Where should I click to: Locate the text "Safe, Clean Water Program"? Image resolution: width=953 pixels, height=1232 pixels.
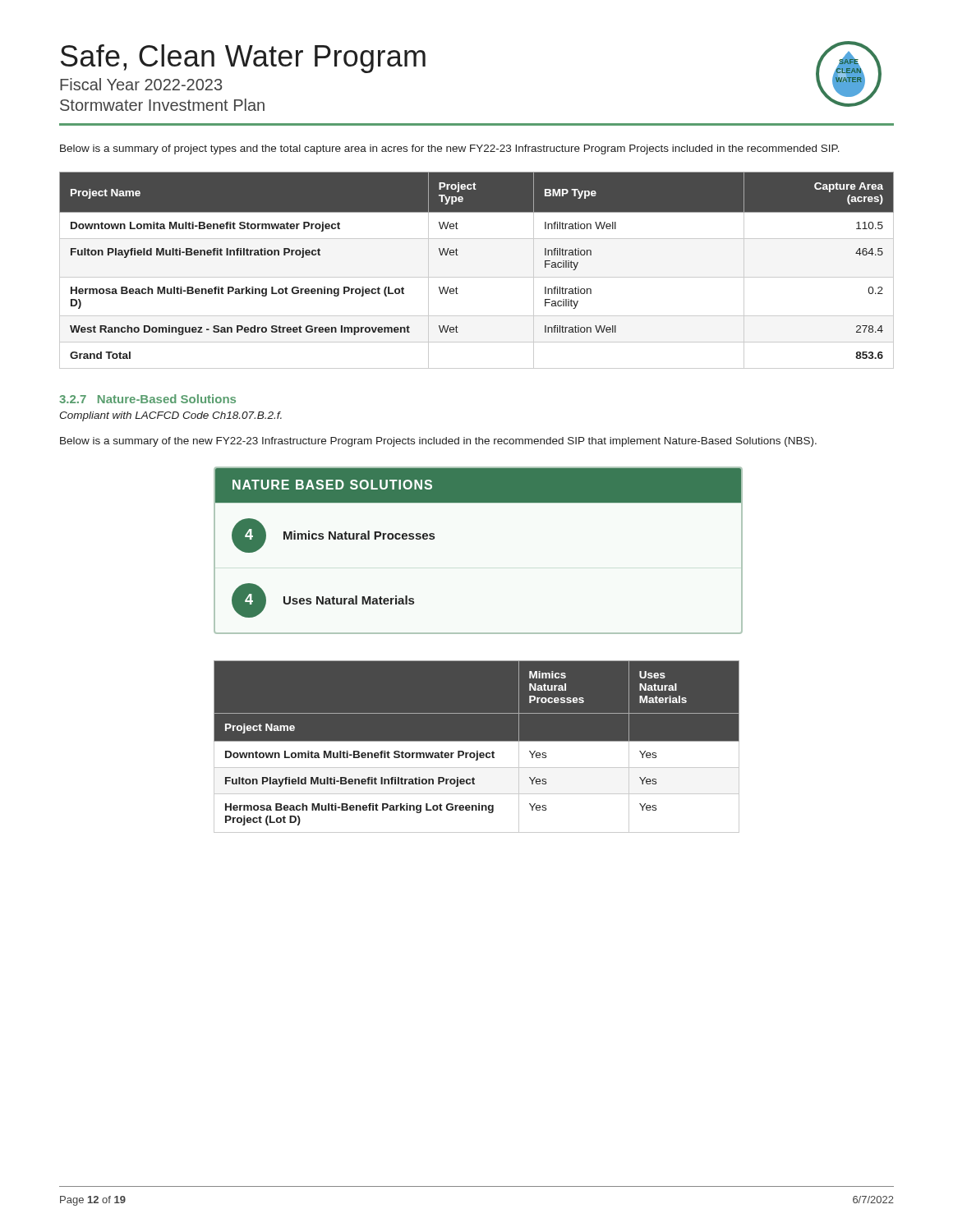point(243,56)
